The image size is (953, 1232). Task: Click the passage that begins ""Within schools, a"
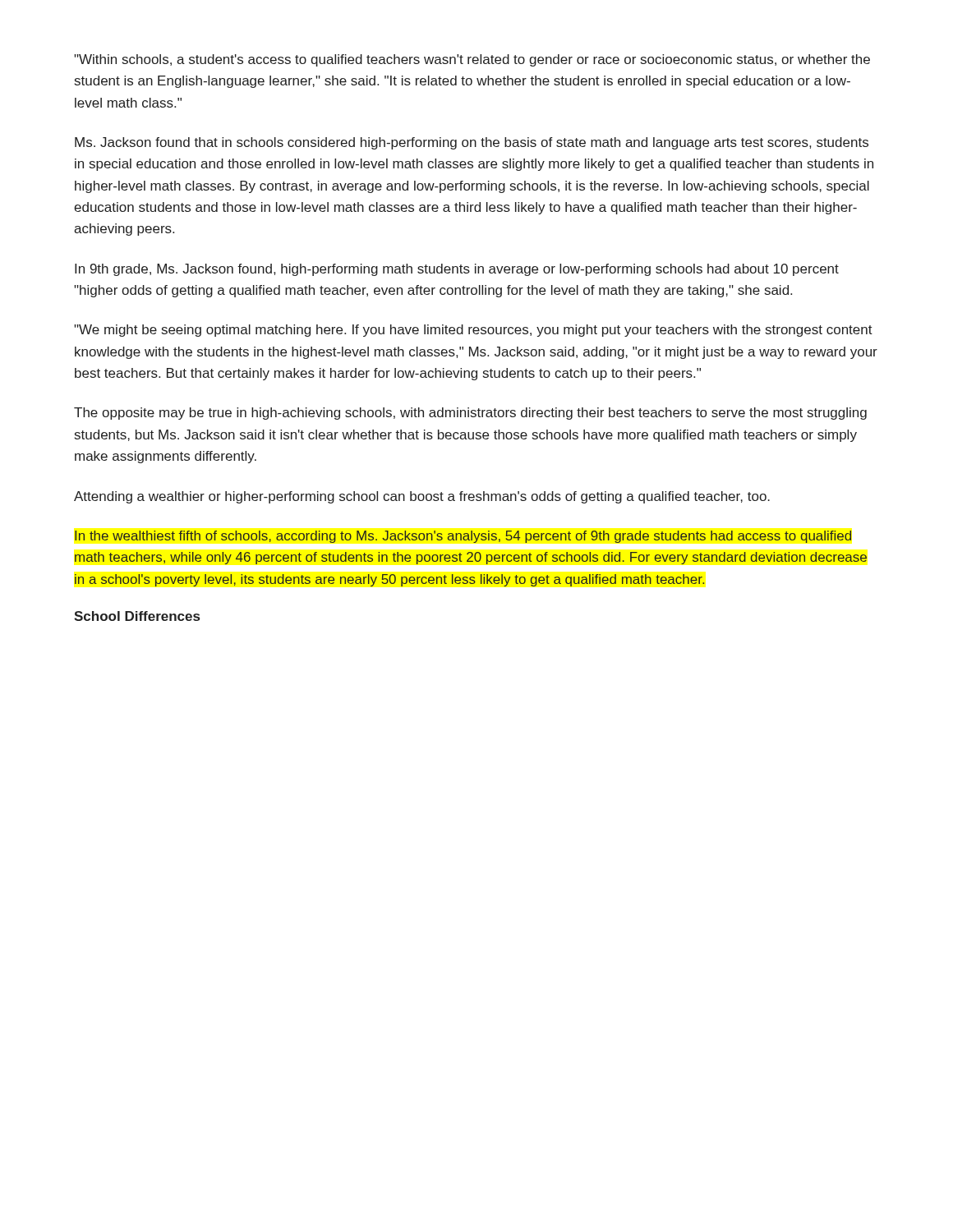[472, 81]
